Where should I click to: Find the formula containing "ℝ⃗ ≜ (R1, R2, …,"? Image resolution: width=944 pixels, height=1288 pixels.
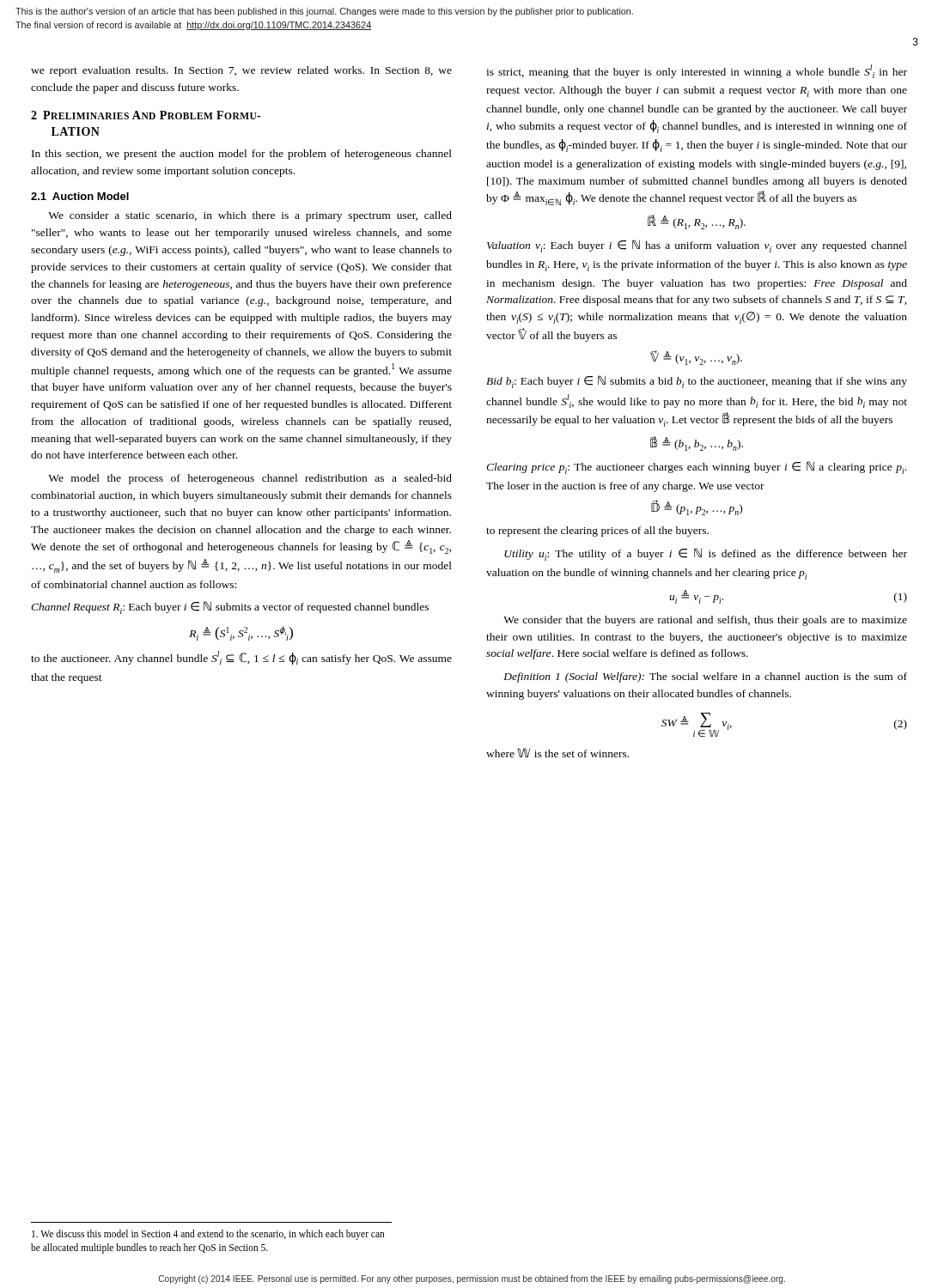(x=697, y=223)
